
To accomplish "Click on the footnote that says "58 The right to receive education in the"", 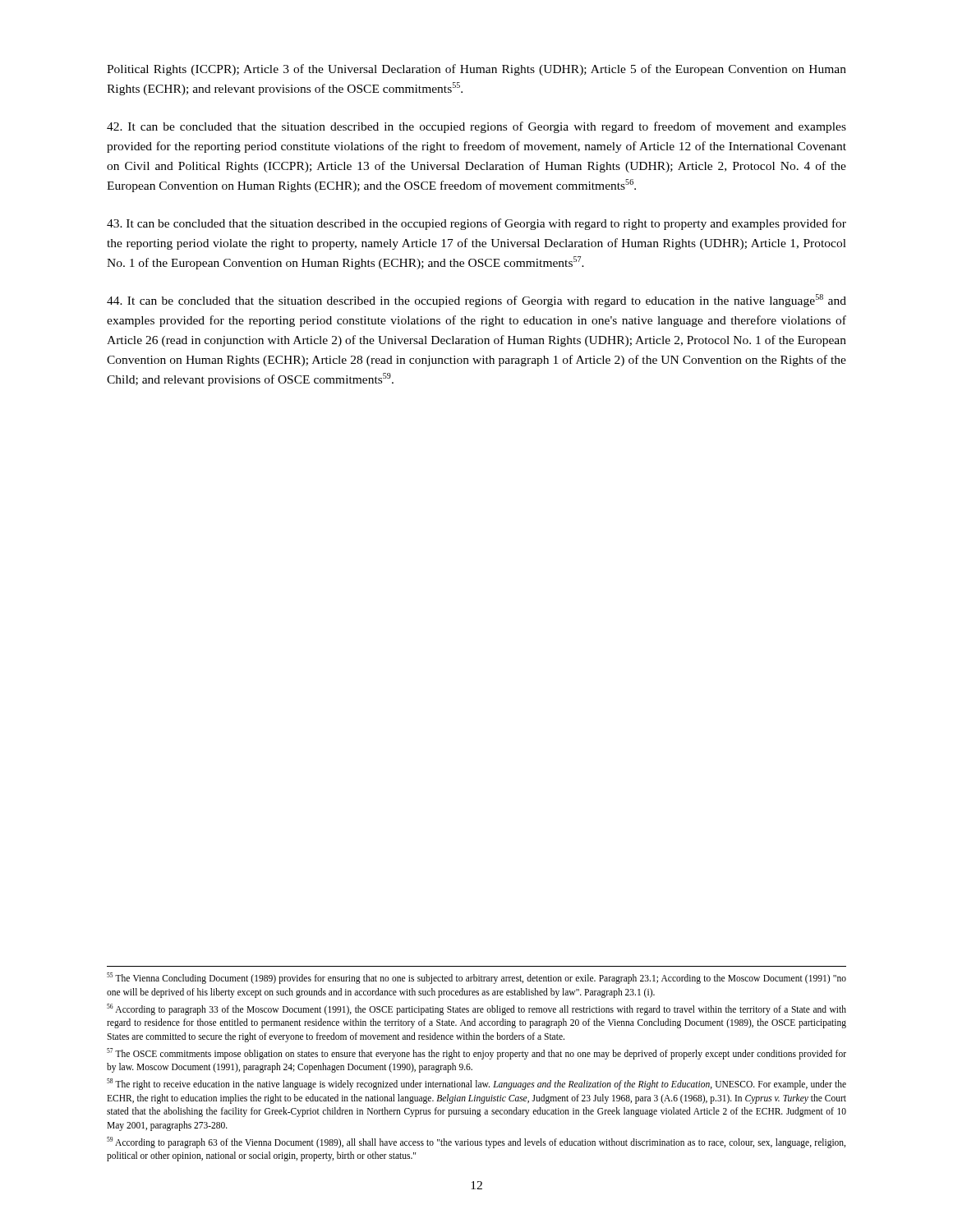I will coord(476,1104).
